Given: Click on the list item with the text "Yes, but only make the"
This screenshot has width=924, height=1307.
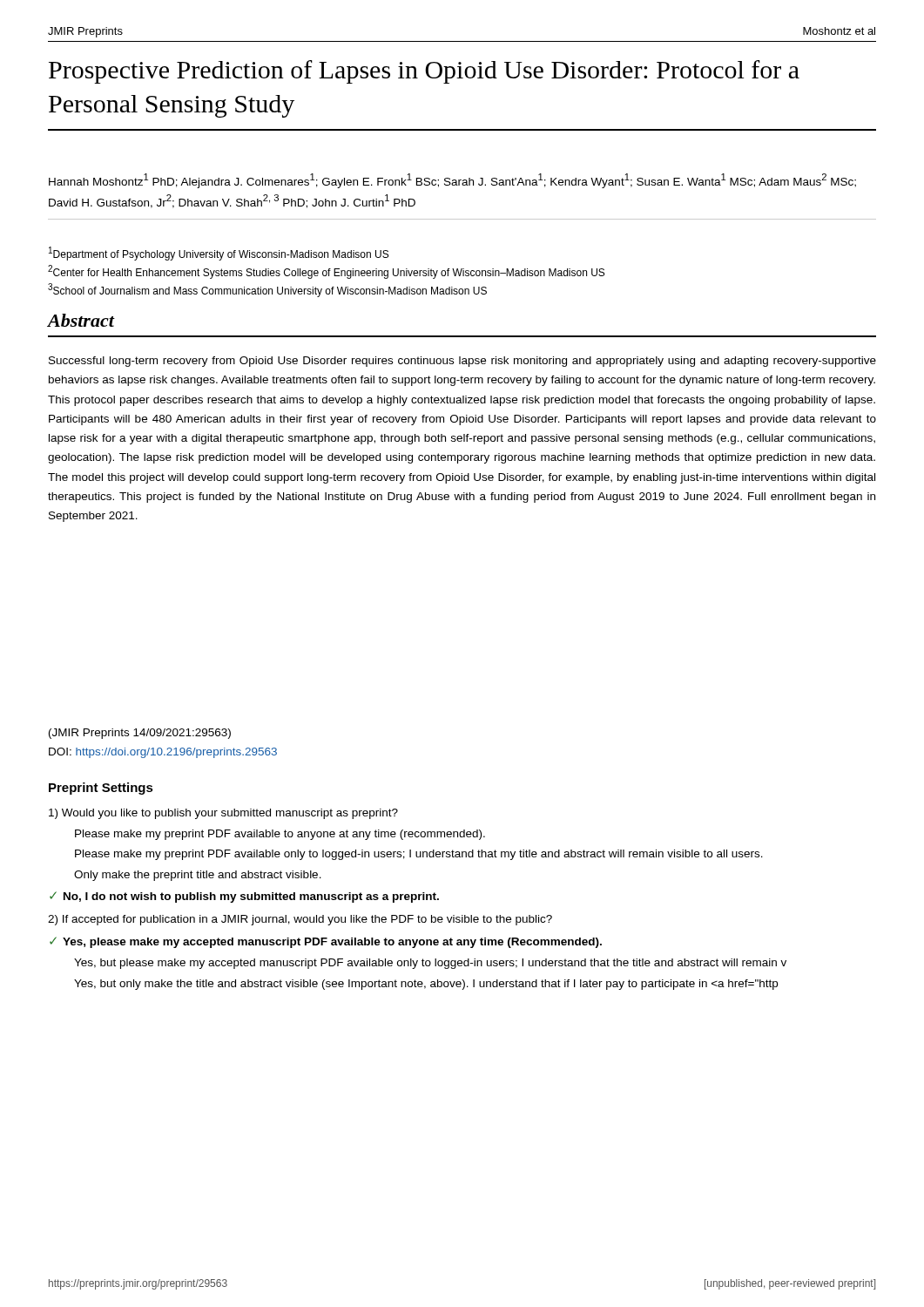Looking at the screenshot, I should click(426, 983).
